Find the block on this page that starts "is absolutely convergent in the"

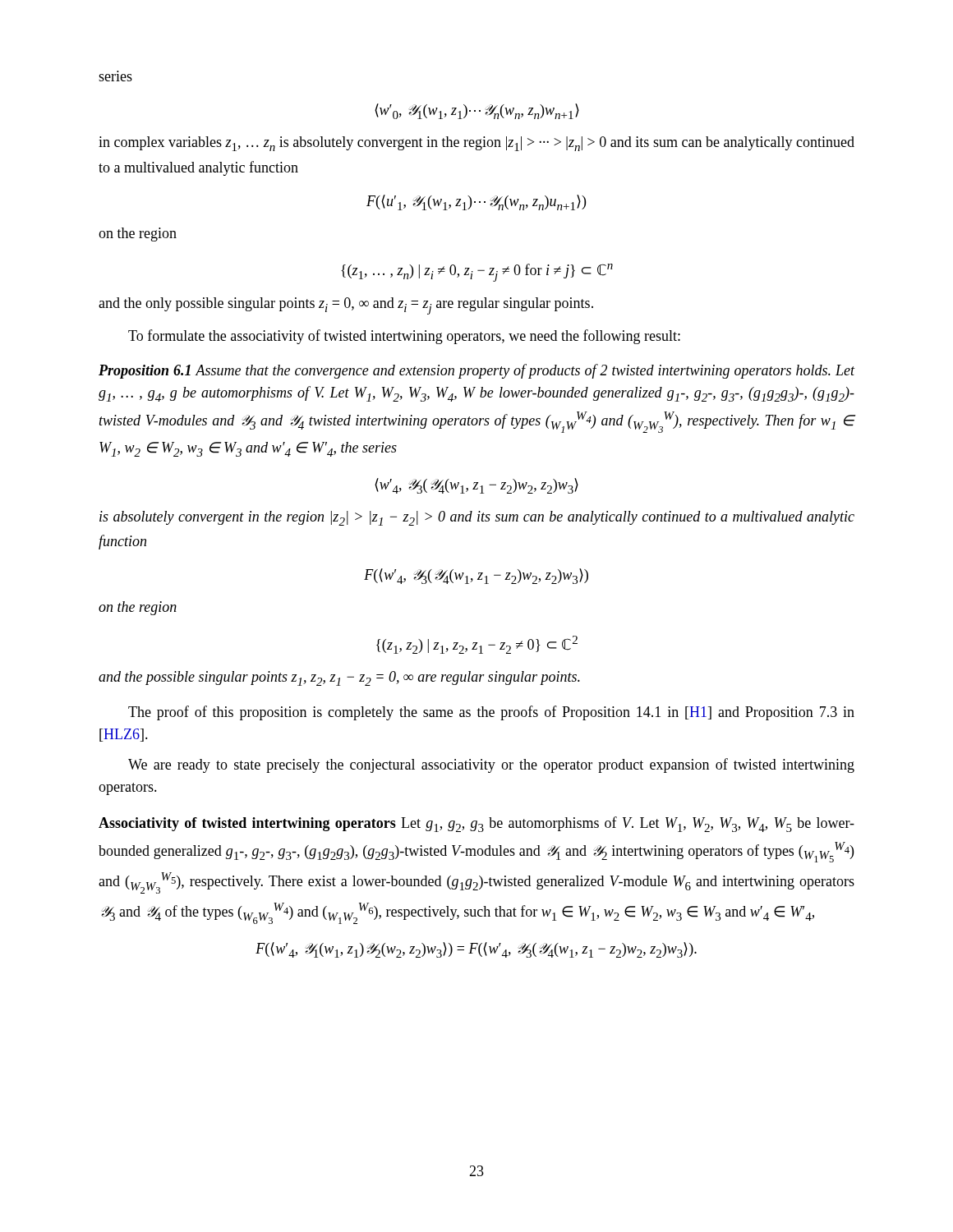point(476,529)
